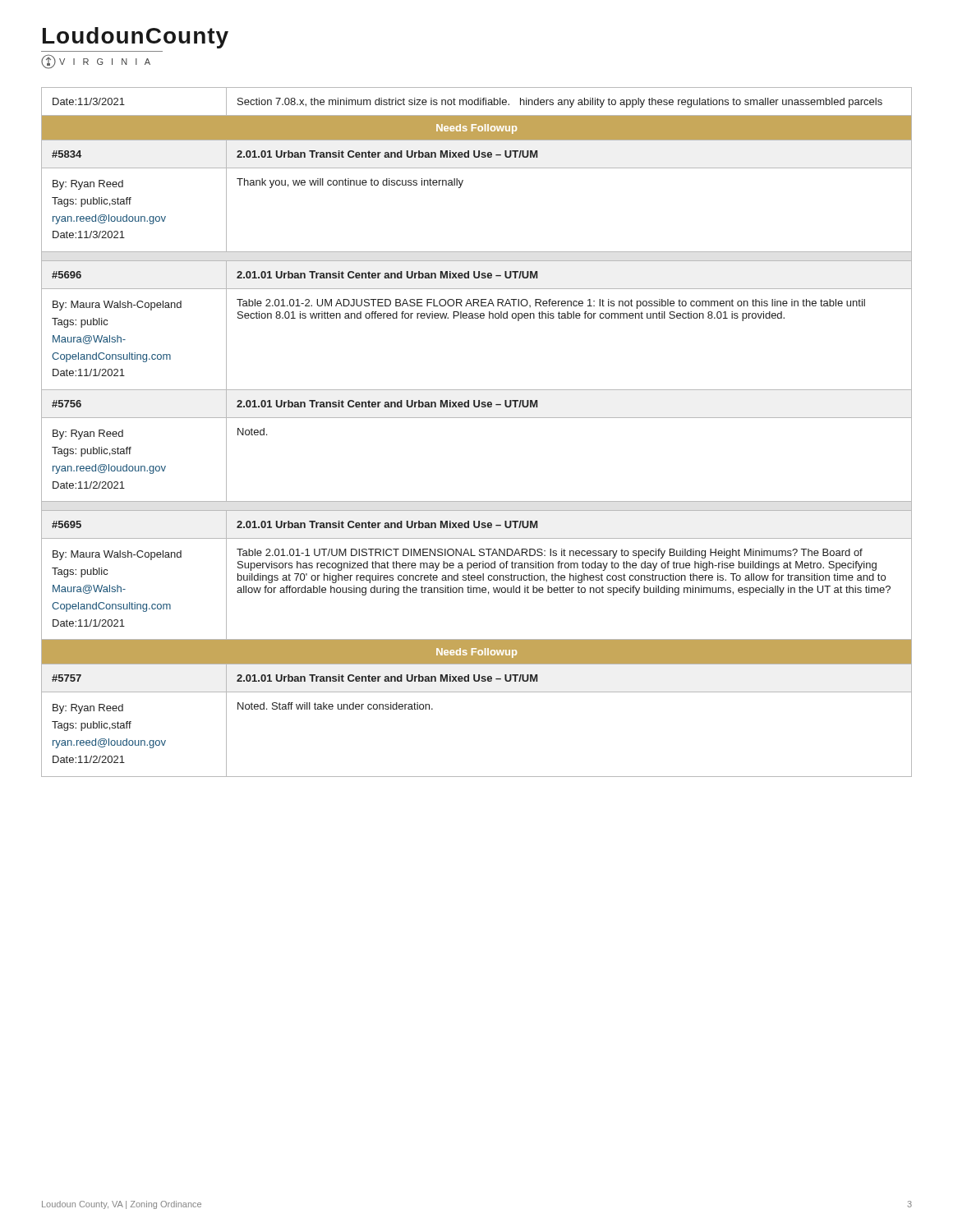Select the logo
Viewport: 953px width, 1232px height.
tap(476, 47)
